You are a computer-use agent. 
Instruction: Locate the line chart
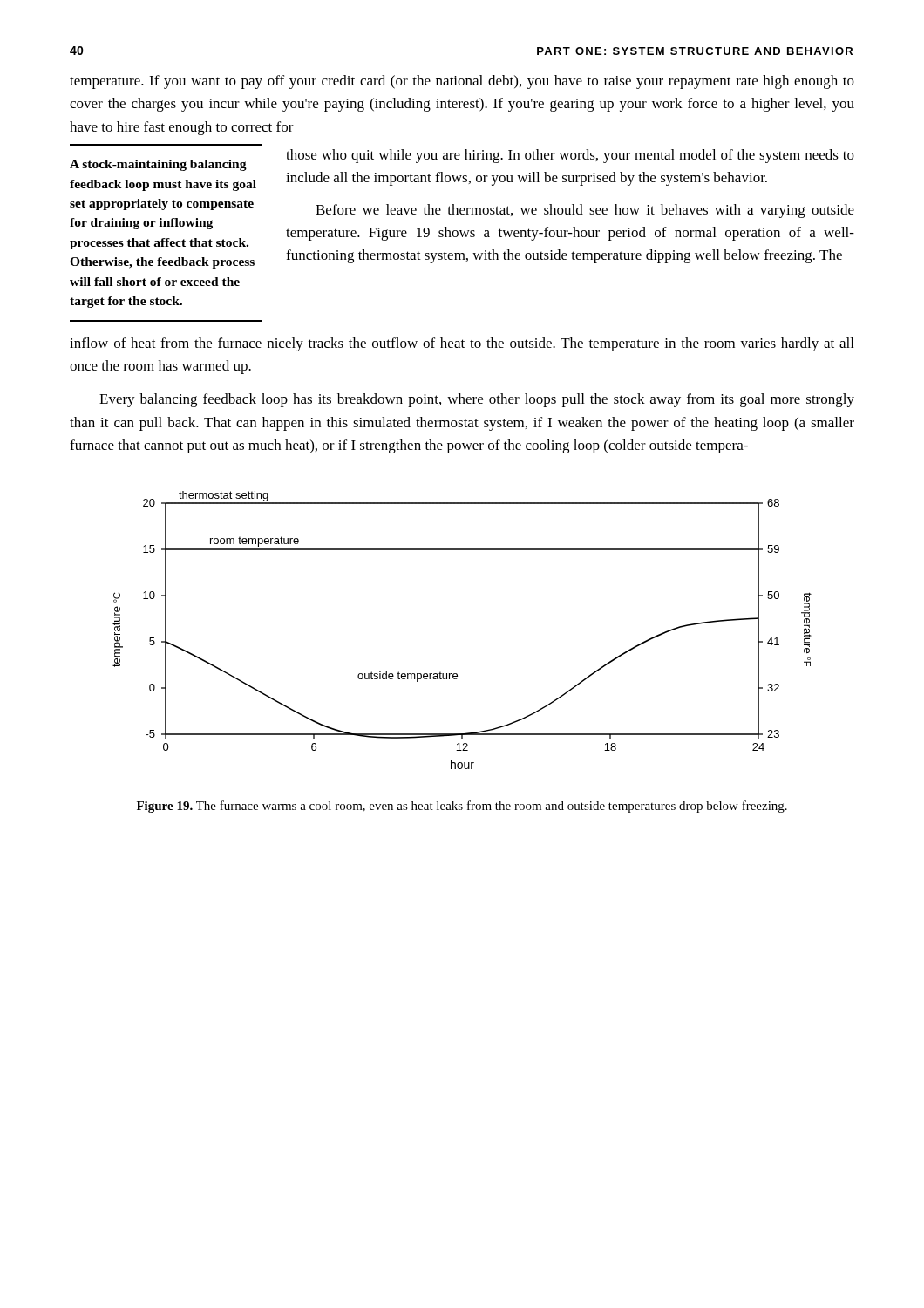click(462, 637)
